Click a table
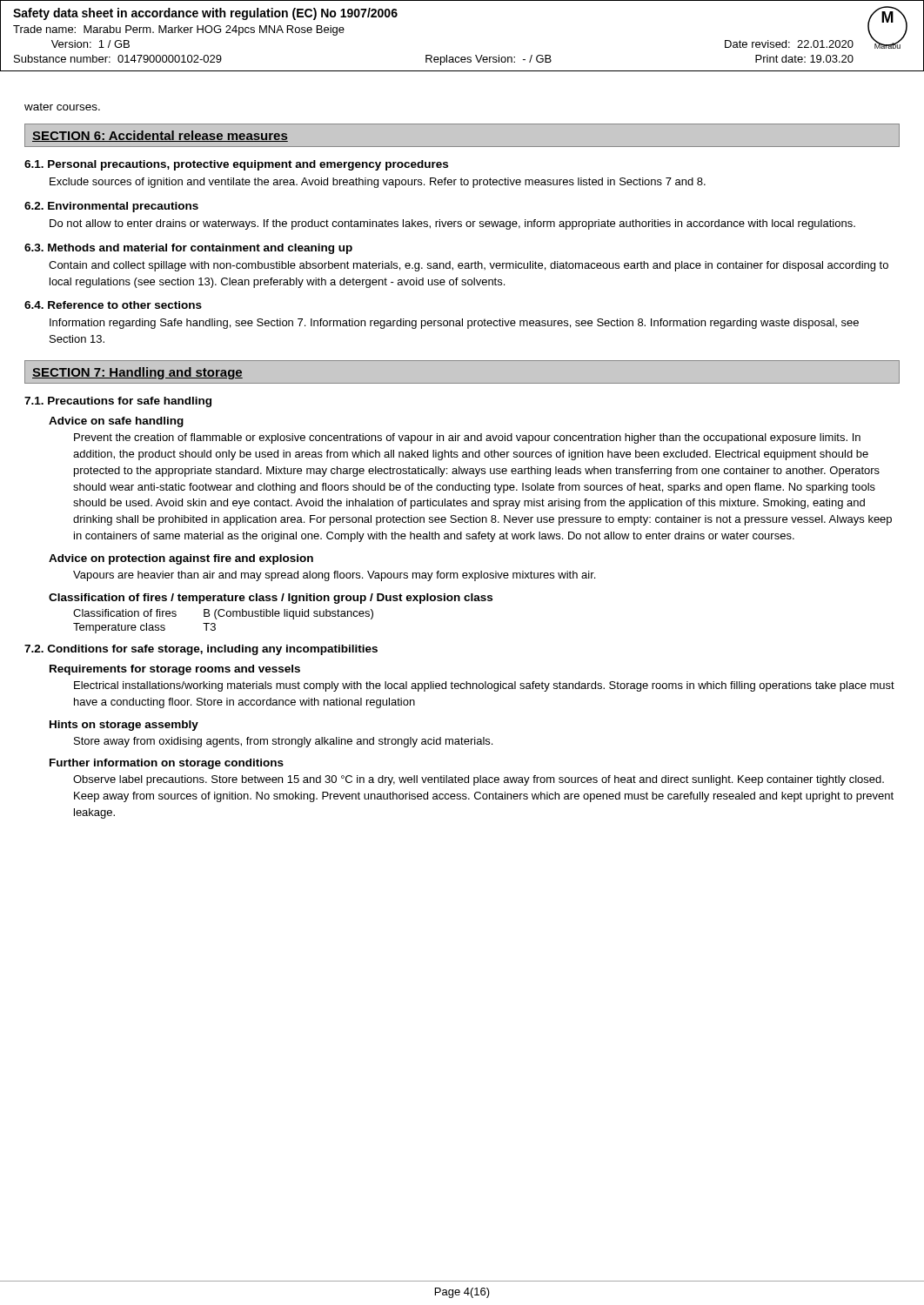This screenshot has width=924, height=1305. (486, 620)
